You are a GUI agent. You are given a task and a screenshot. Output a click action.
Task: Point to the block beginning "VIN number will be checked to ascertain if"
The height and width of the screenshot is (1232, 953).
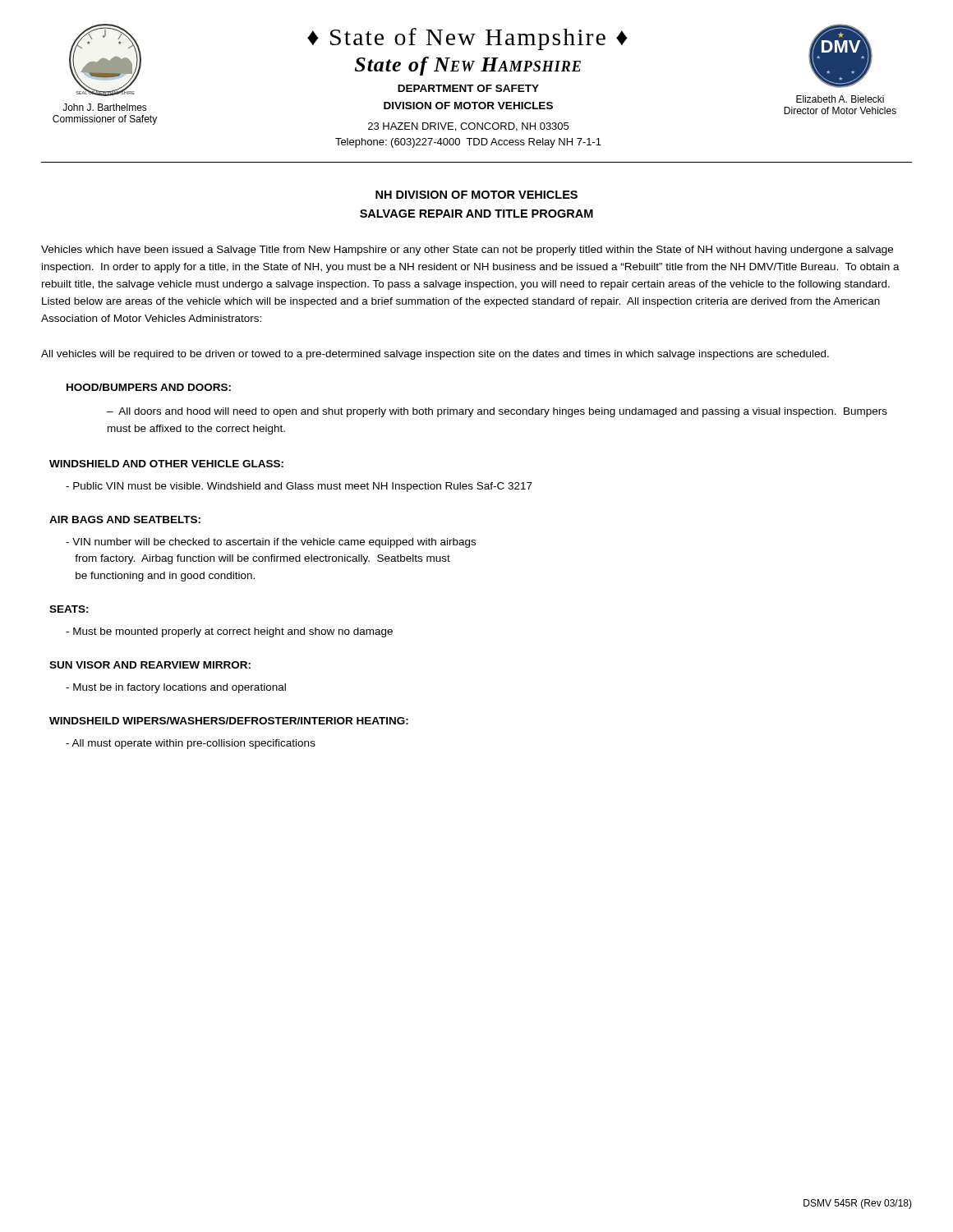click(x=271, y=558)
